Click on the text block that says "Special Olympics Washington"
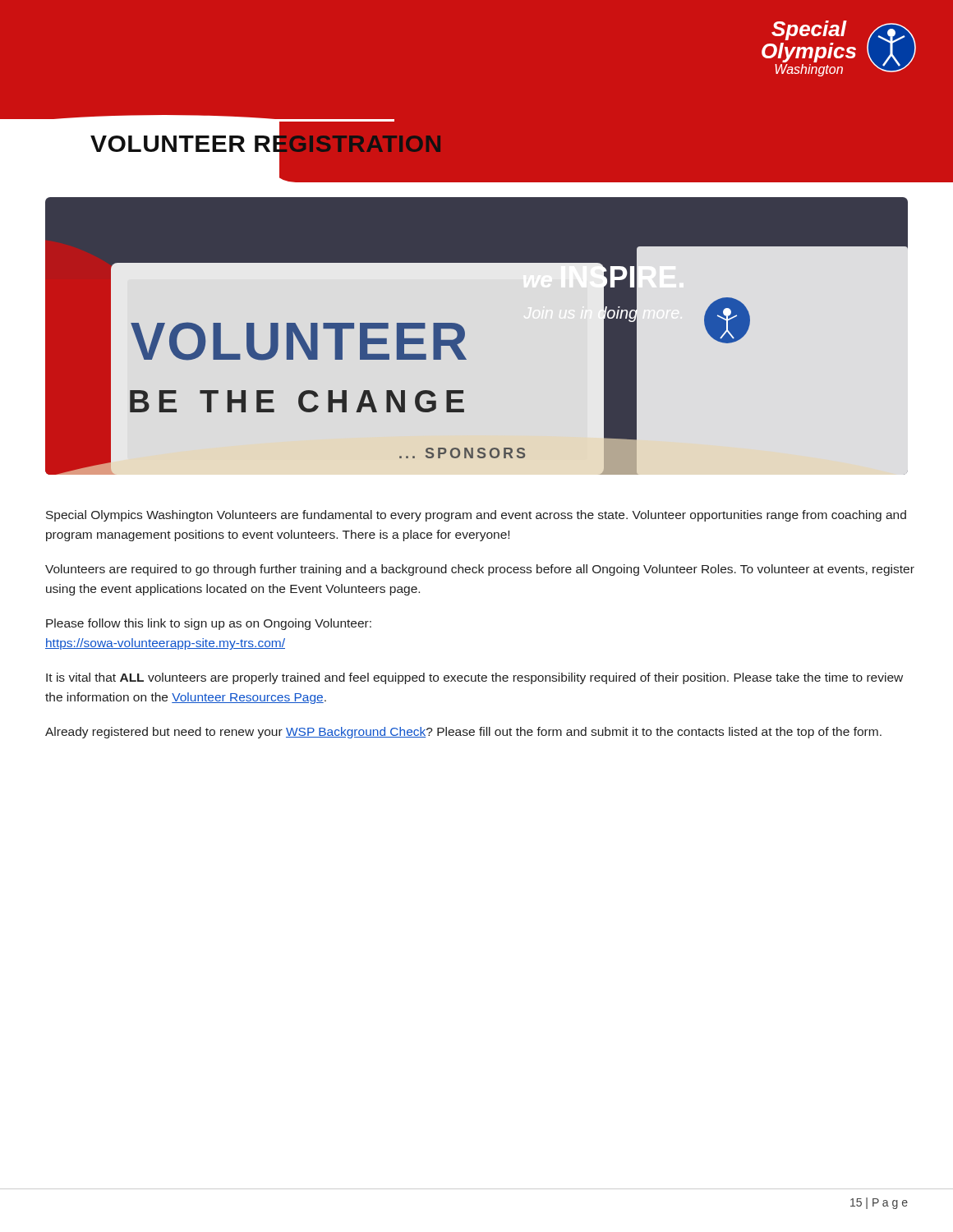Screen dimensions: 1232x953 coord(481,525)
